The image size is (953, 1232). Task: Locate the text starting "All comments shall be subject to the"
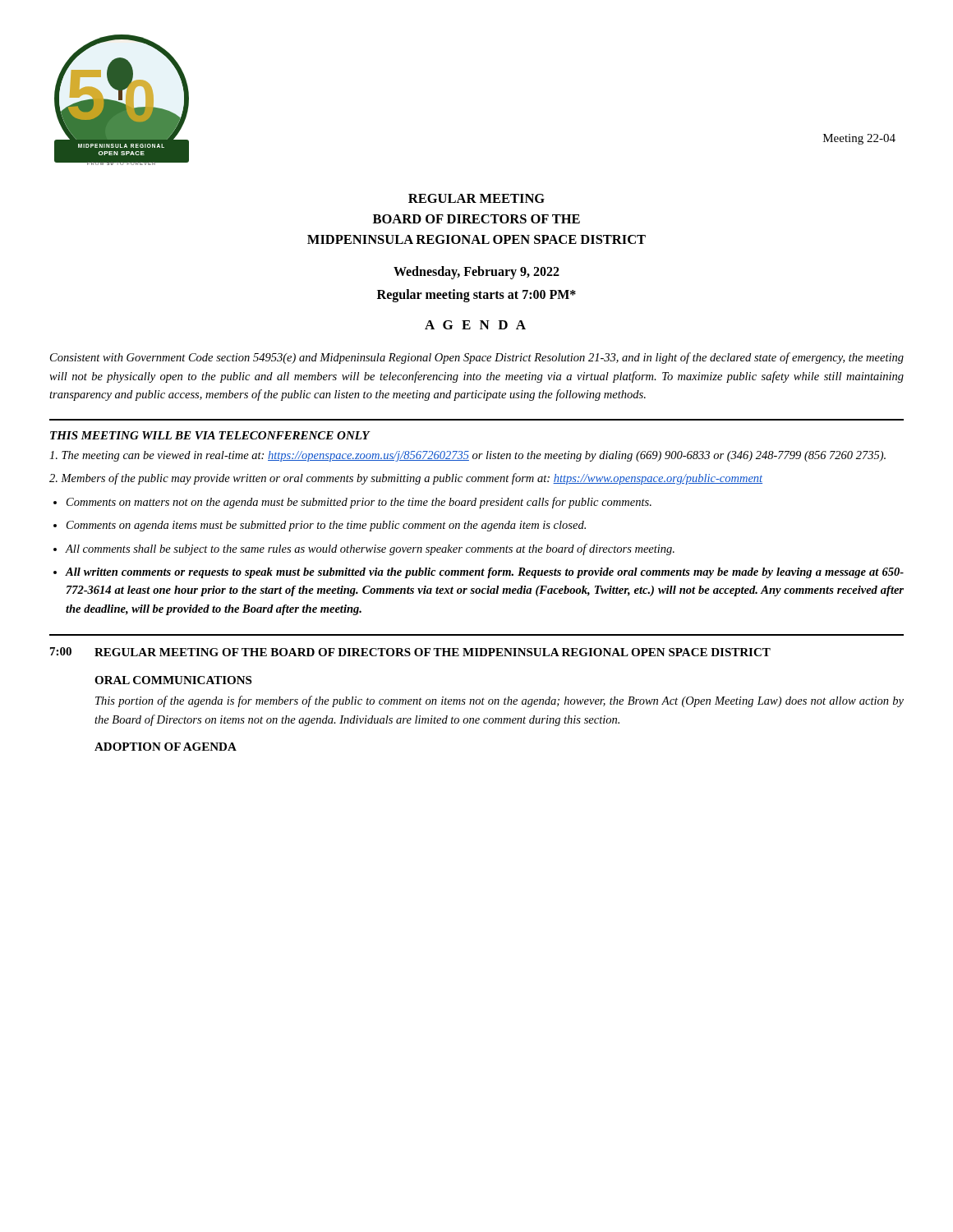(x=371, y=548)
